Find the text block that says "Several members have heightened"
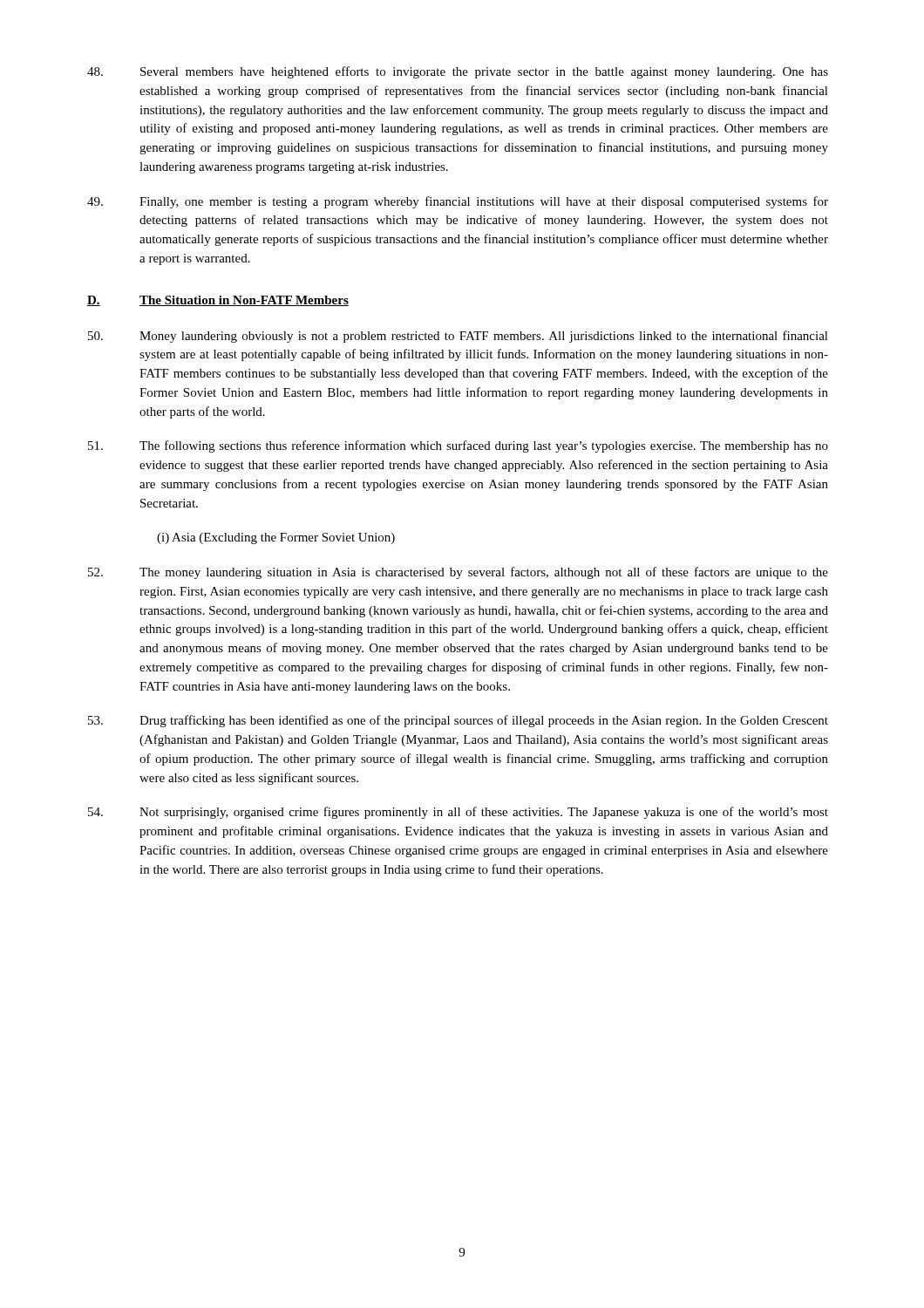Viewport: 924px width, 1308px height. pos(462,120)
